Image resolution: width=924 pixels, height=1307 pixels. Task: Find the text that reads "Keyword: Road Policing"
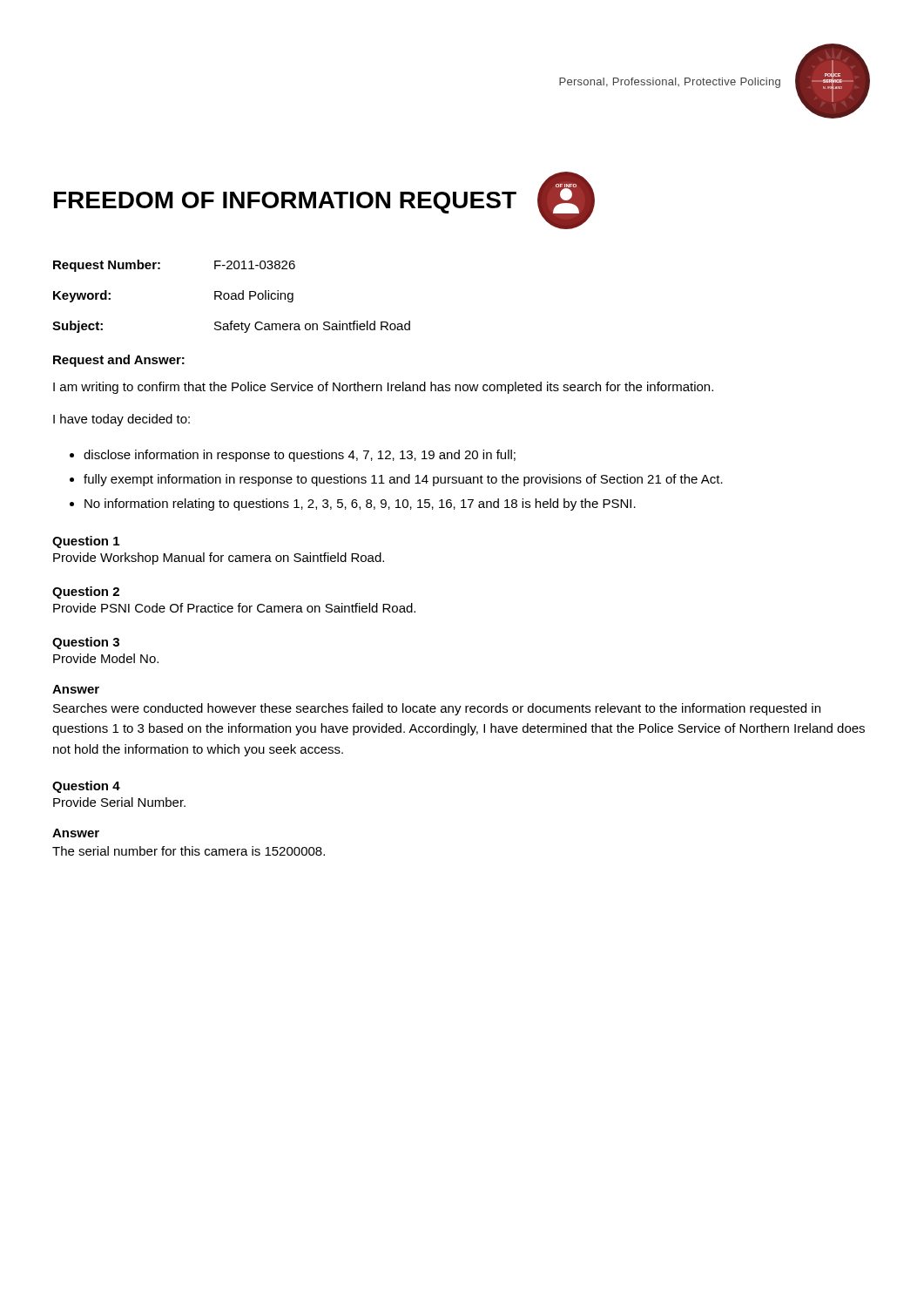tap(92, 296)
